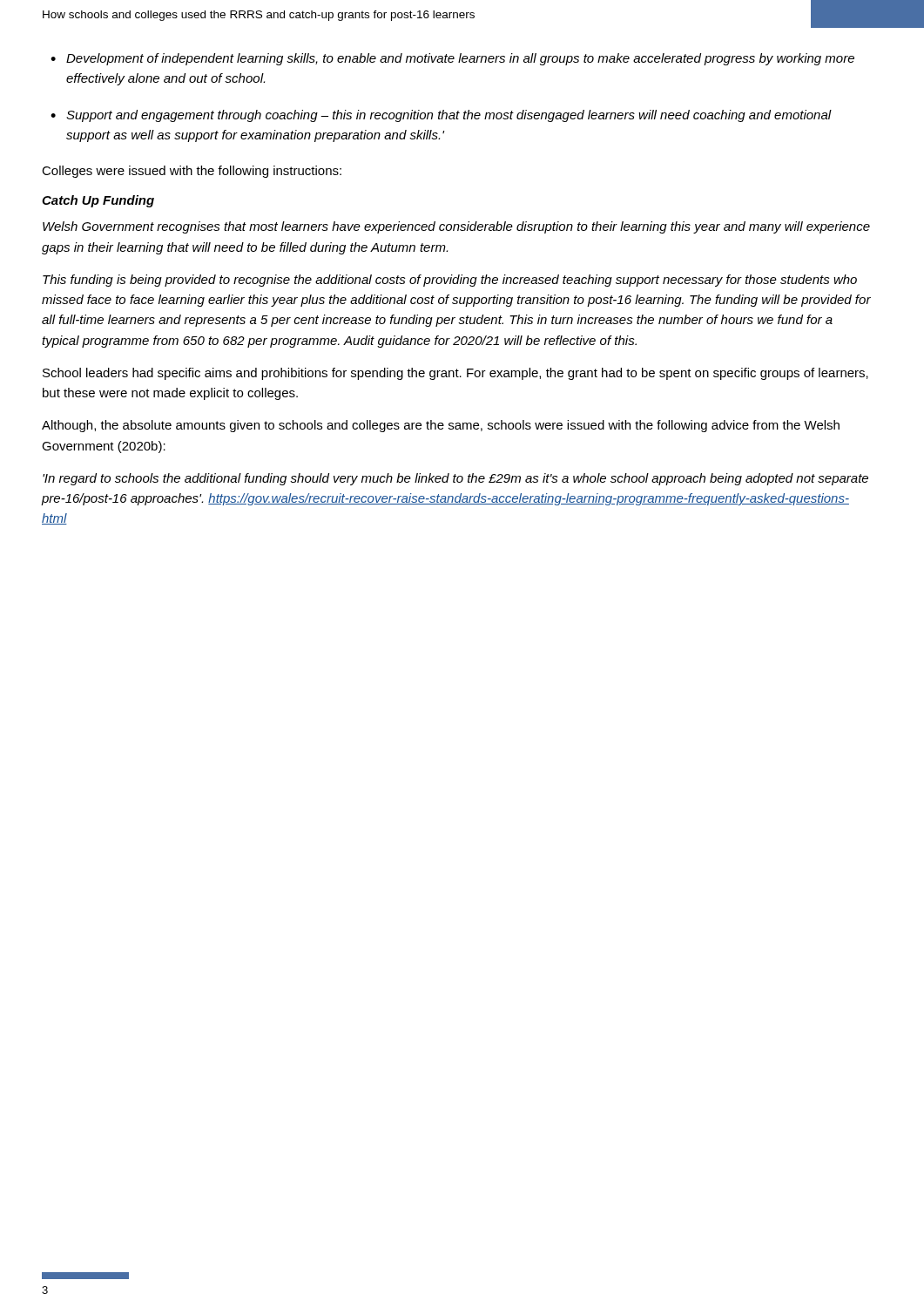Viewport: 924px width, 1307px height.
Task: Locate the block of text that opens with "Welsh Government recognises that most learners"
Action: 456,236
